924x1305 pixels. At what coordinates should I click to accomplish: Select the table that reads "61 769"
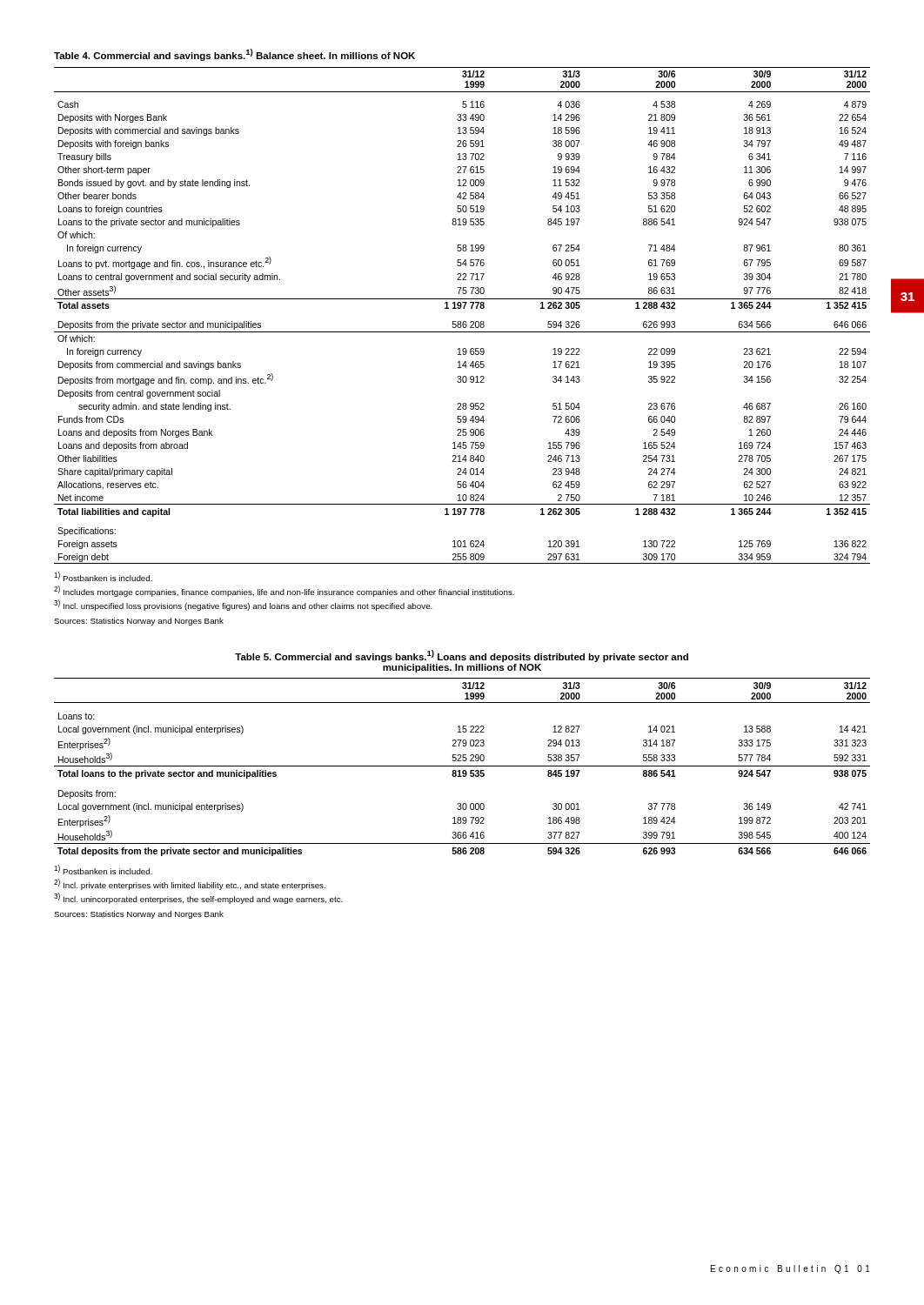462,315
